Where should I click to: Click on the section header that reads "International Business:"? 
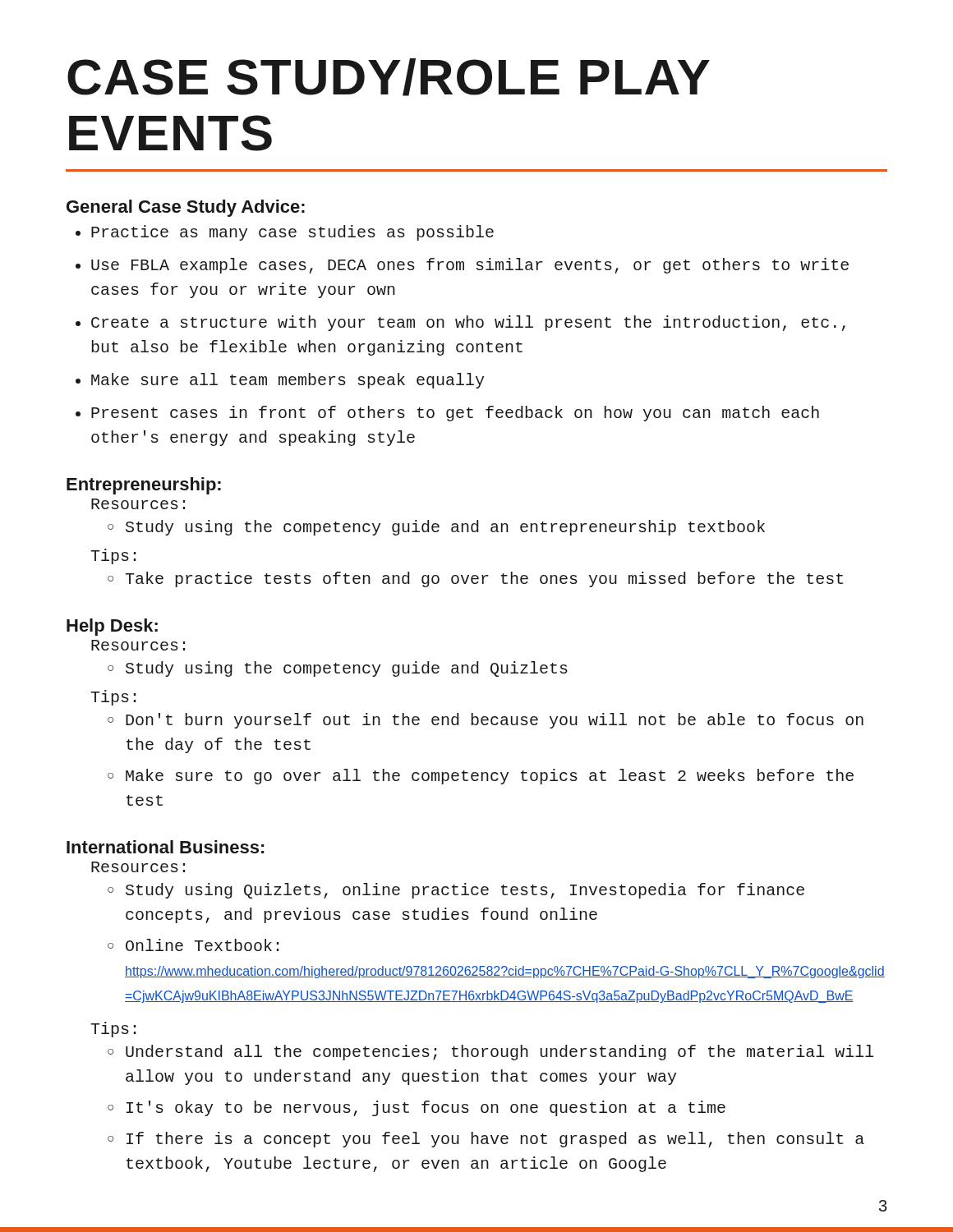(166, 847)
